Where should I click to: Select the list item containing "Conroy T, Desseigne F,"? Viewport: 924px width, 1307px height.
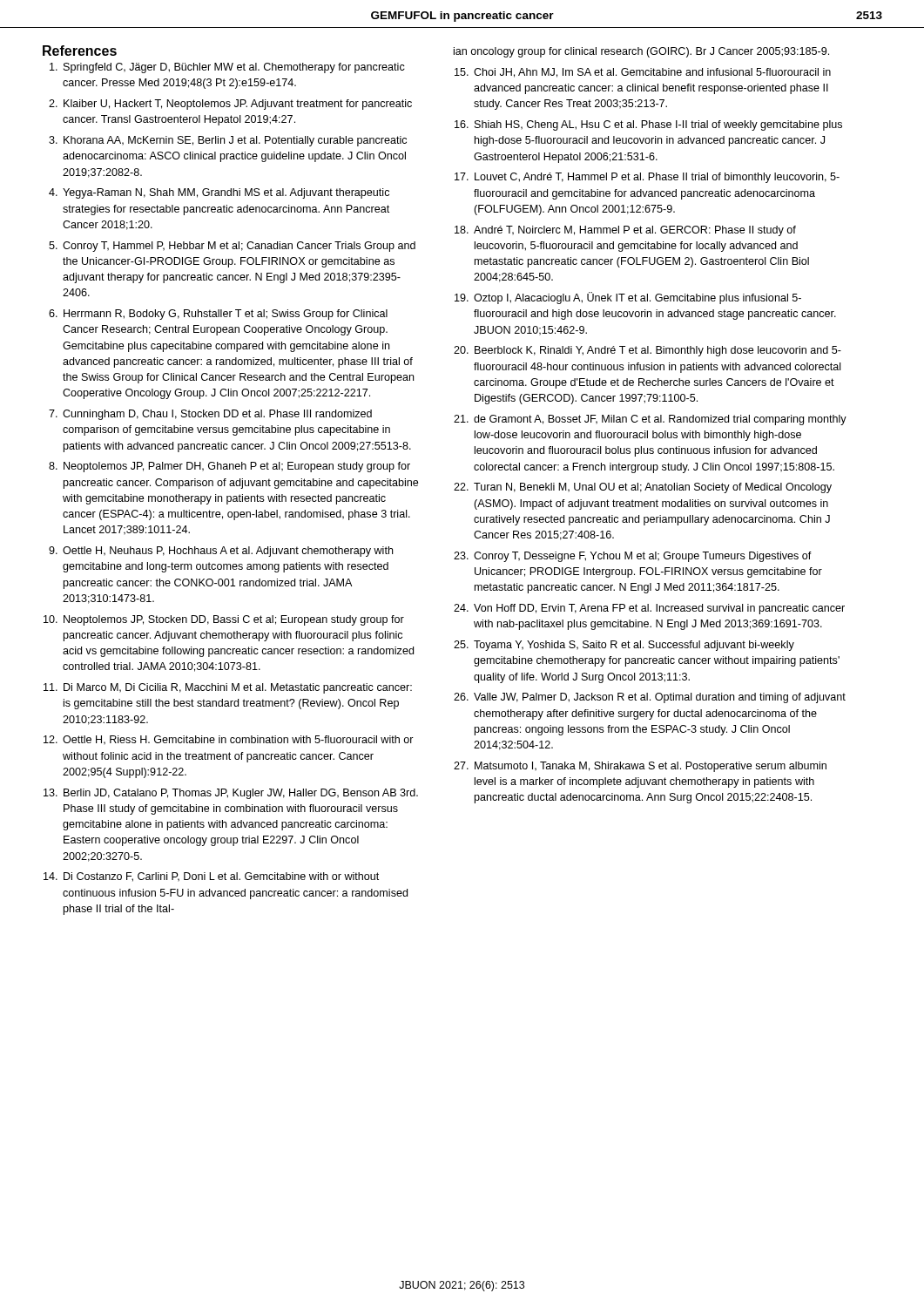pyautogui.click(x=648, y=572)
